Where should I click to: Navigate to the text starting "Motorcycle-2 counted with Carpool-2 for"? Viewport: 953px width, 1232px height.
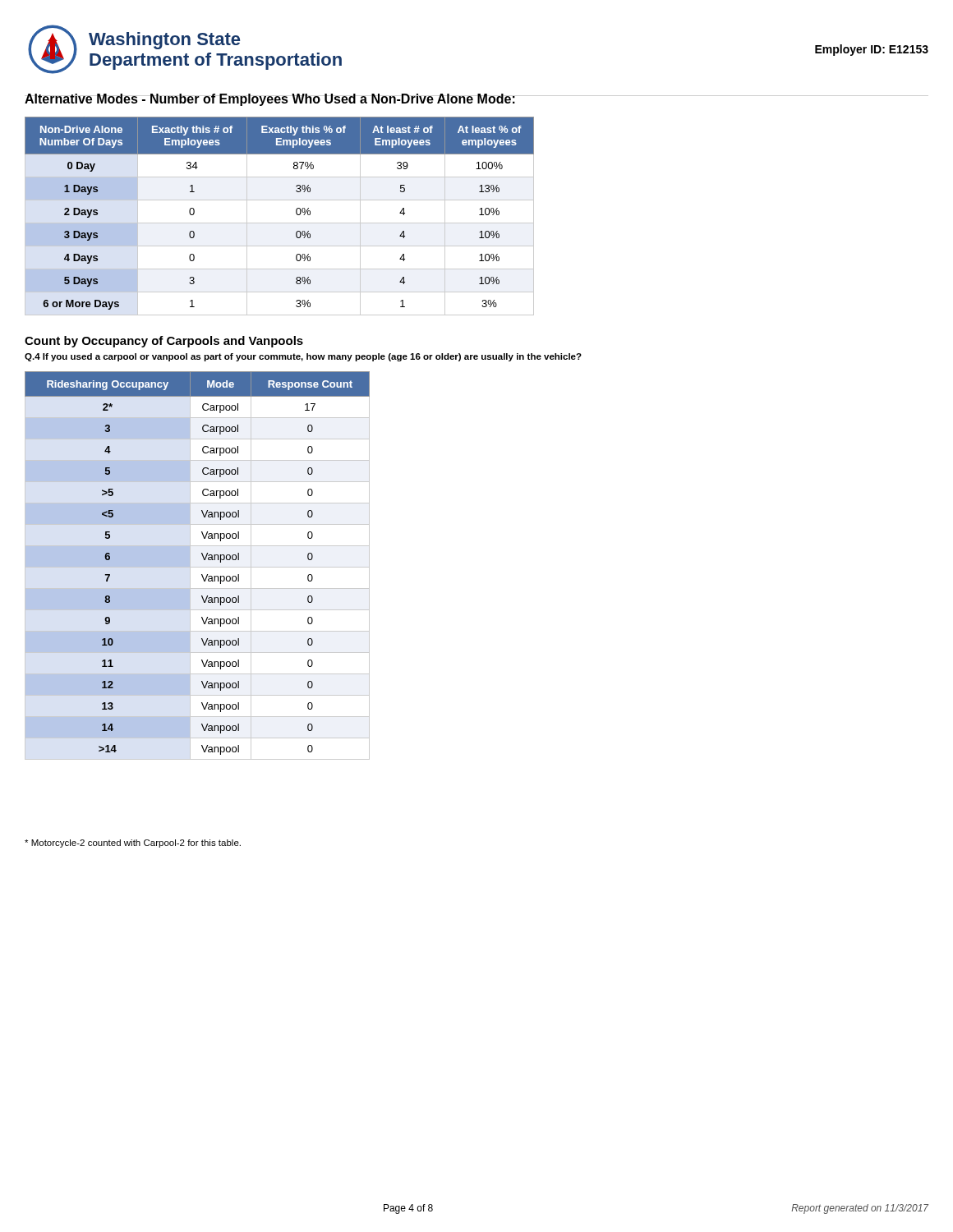click(x=133, y=843)
